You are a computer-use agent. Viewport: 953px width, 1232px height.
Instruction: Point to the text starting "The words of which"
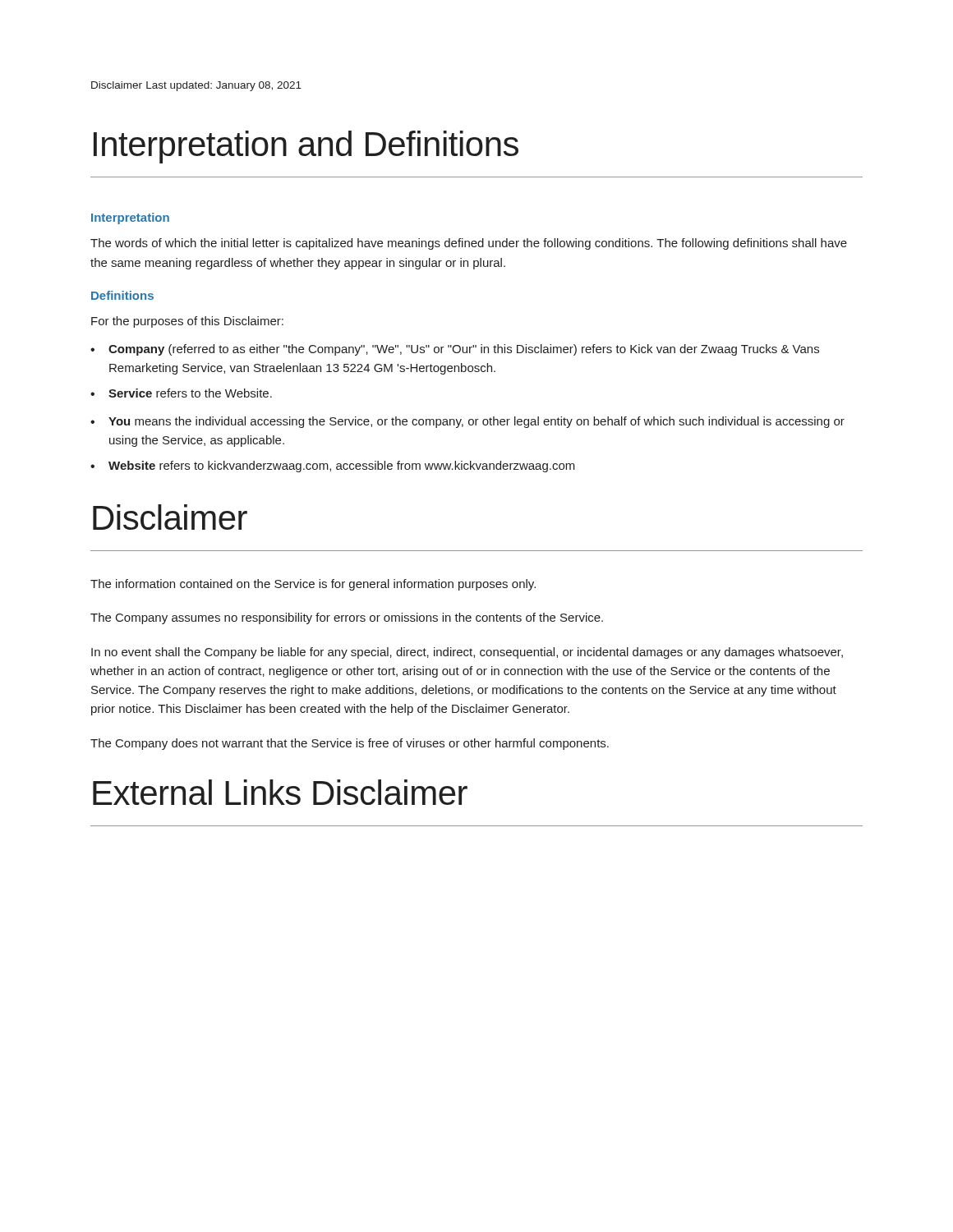click(x=476, y=253)
